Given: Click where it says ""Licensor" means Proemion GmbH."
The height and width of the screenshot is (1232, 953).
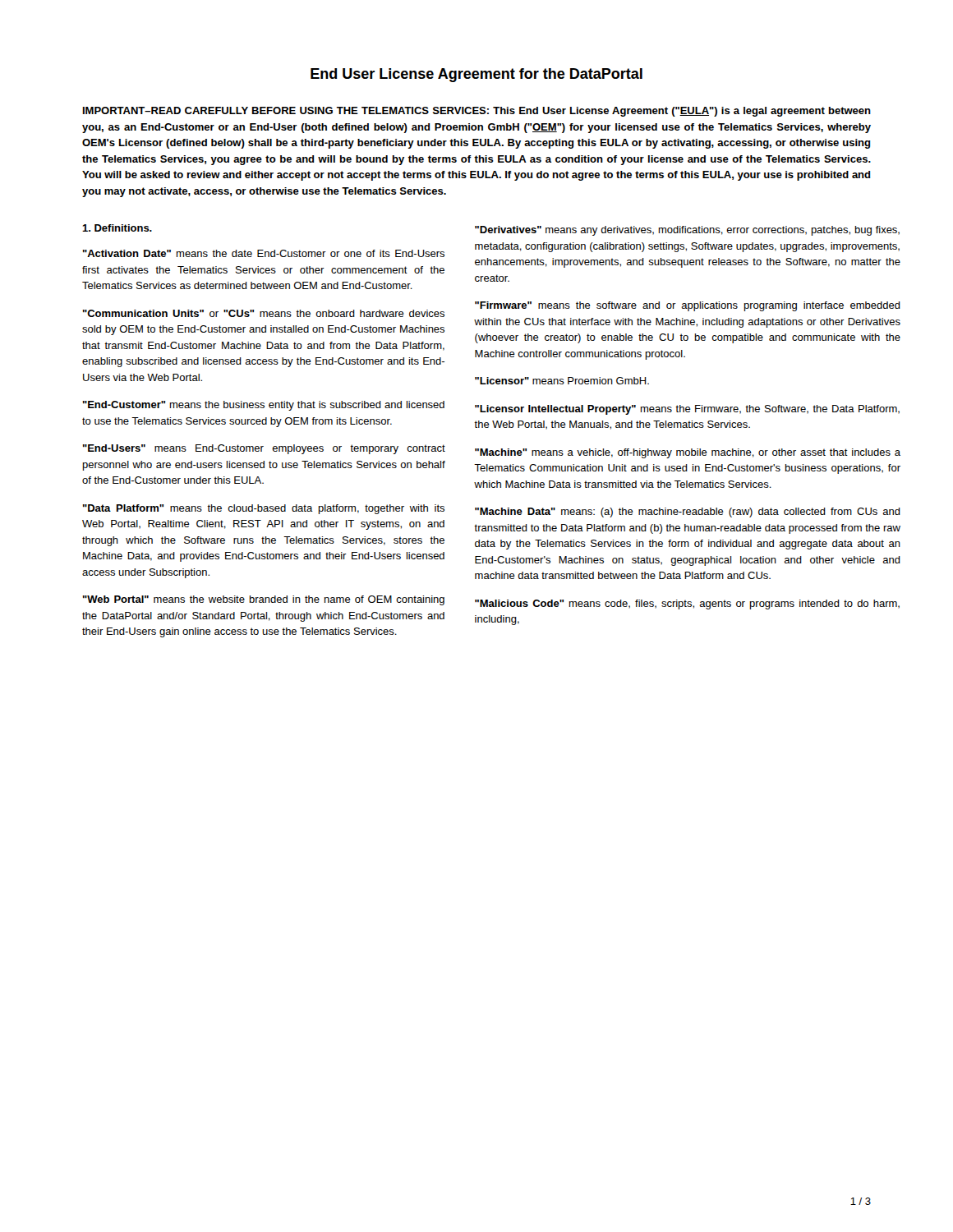Looking at the screenshot, I should [x=562, y=381].
